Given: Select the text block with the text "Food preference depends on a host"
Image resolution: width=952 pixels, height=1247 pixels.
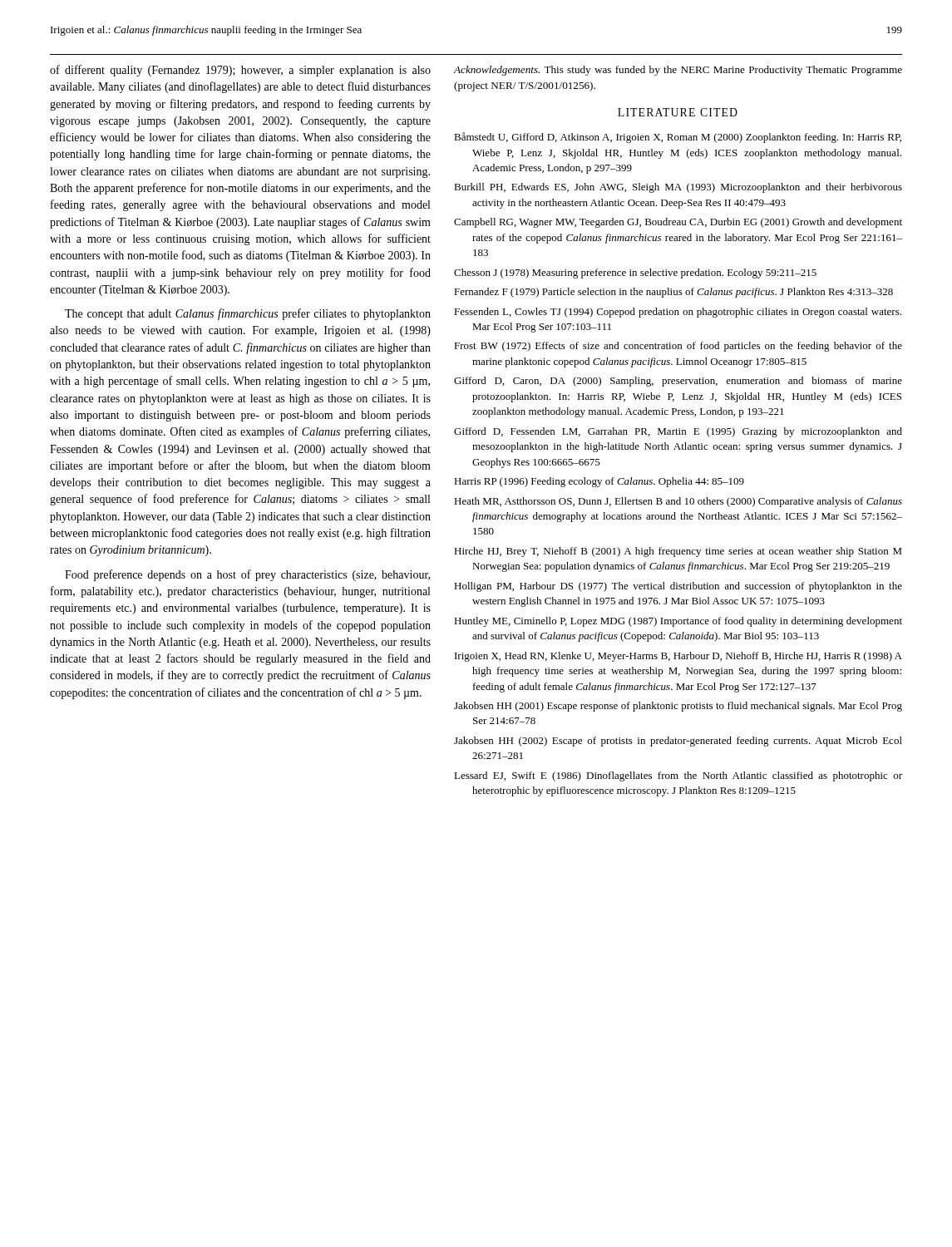Looking at the screenshot, I should tap(240, 634).
